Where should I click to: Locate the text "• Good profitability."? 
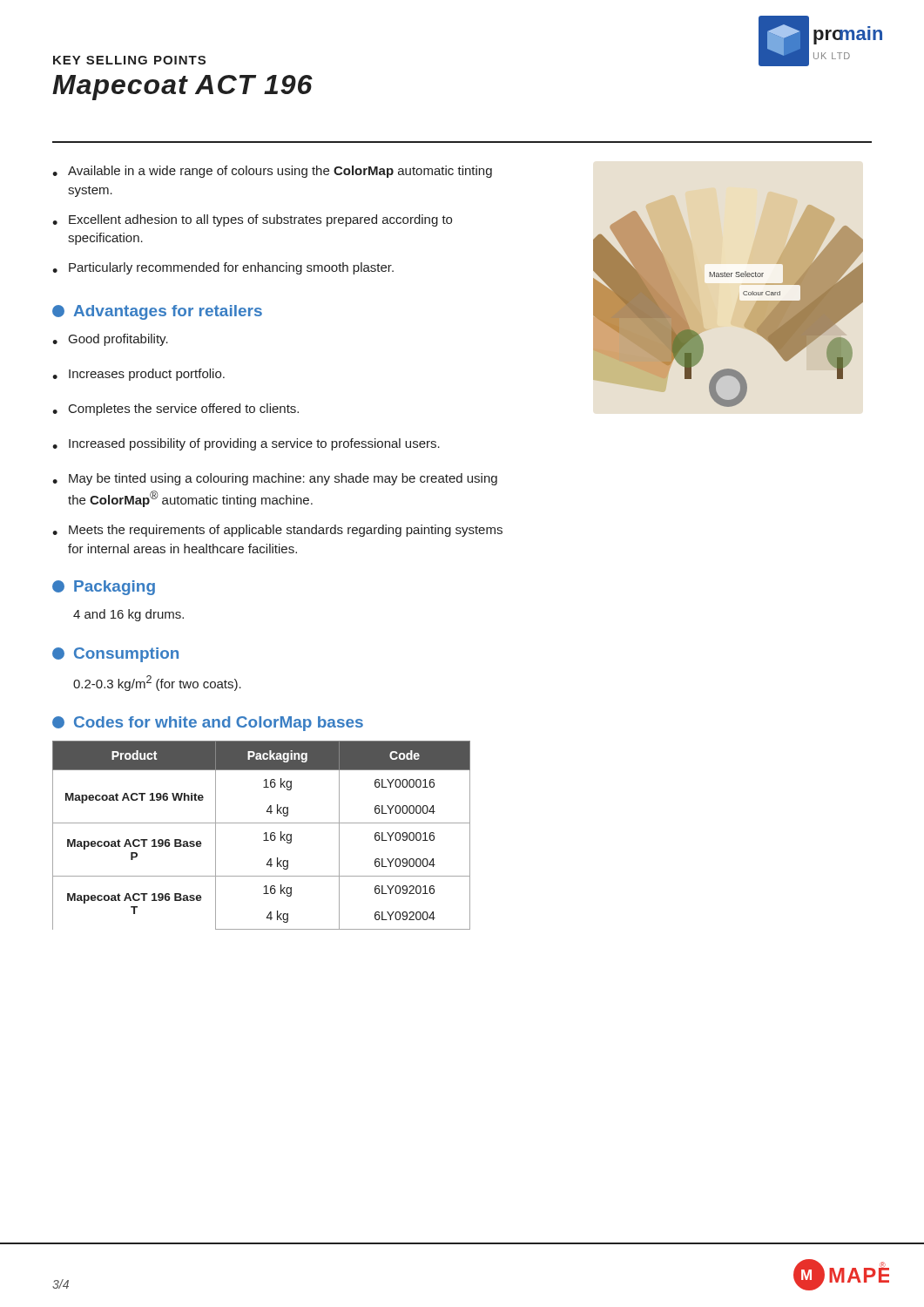pyautogui.click(x=110, y=342)
